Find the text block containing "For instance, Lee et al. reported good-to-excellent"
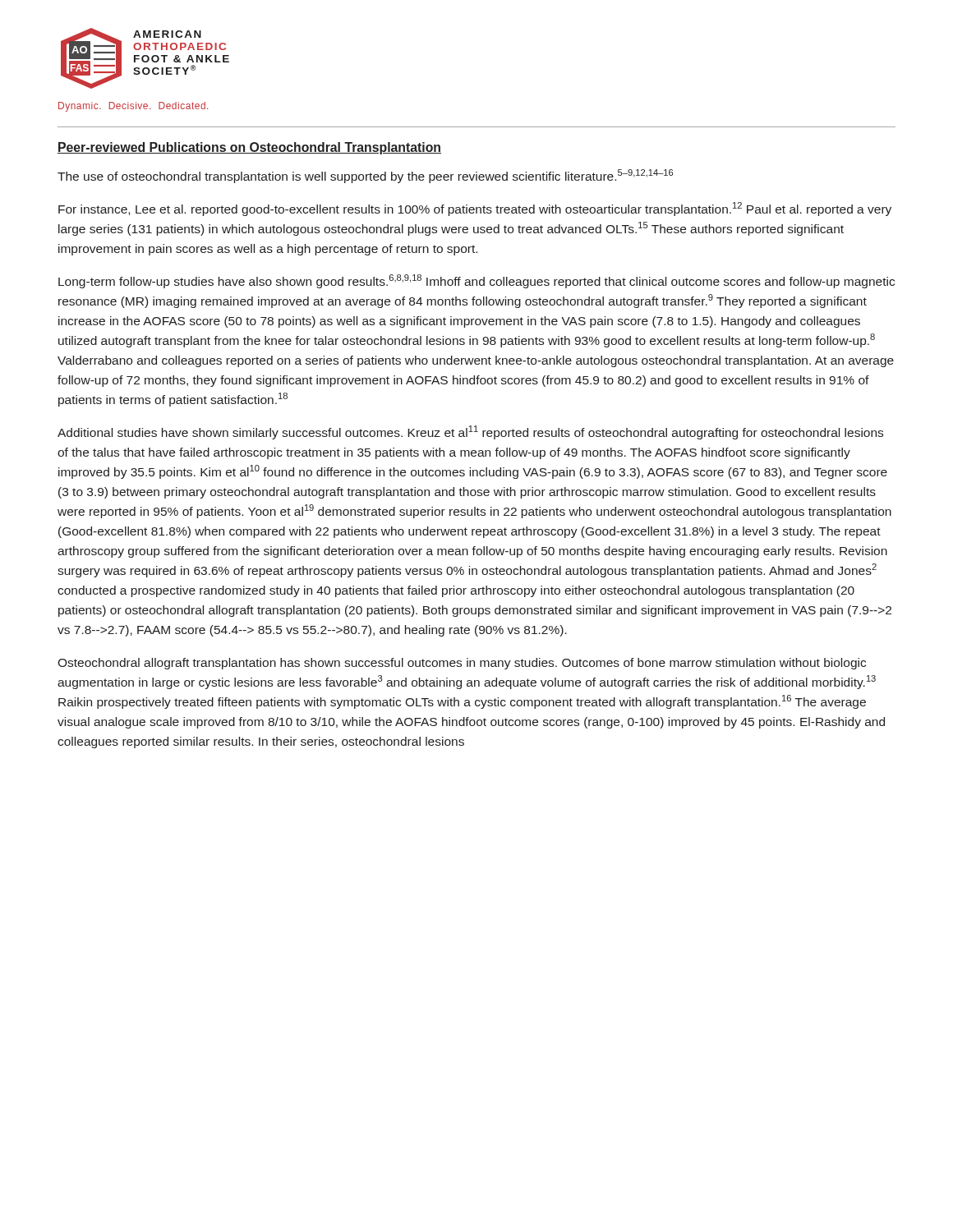Viewport: 953px width, 1232px height. tap(475, 228)
